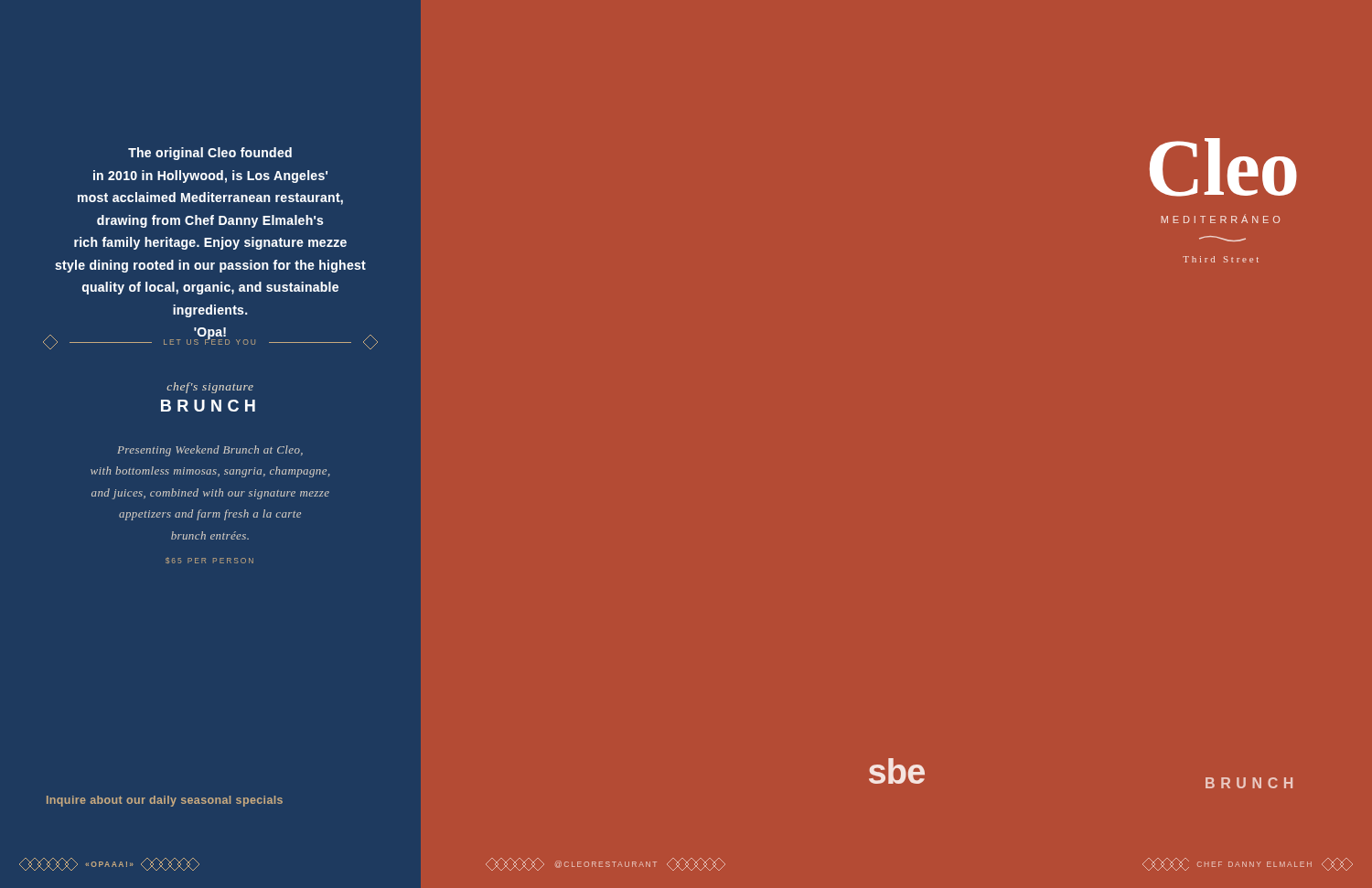The image size is (1372, 888).
Task: Click on the text containing "$65 PER PERSON"
Action: [x=210, y=561]
